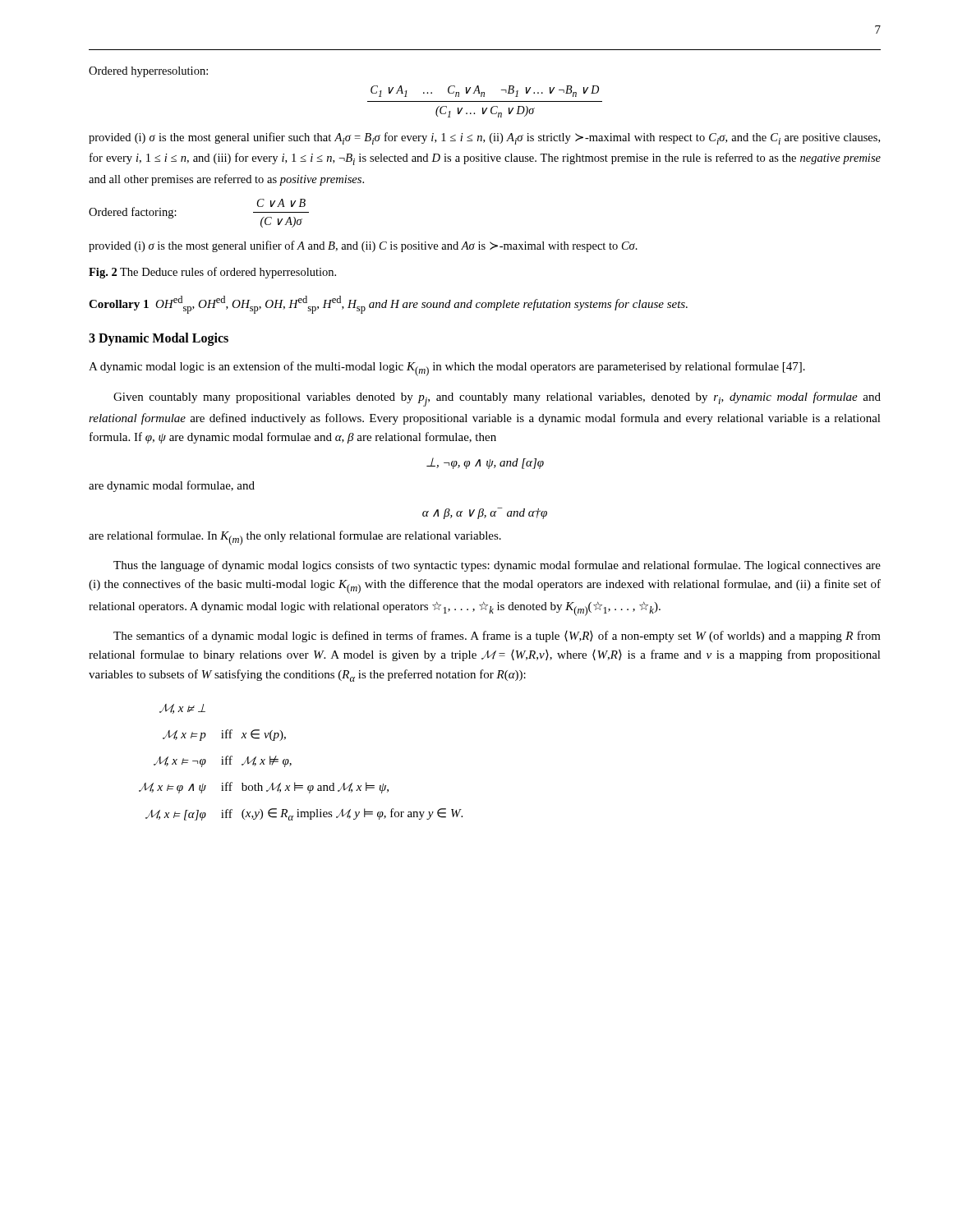The image size is (953, 1232).
Task: Find the text block starting "𝓜, x ⊭ ⊥"
Action: point(301,762)
